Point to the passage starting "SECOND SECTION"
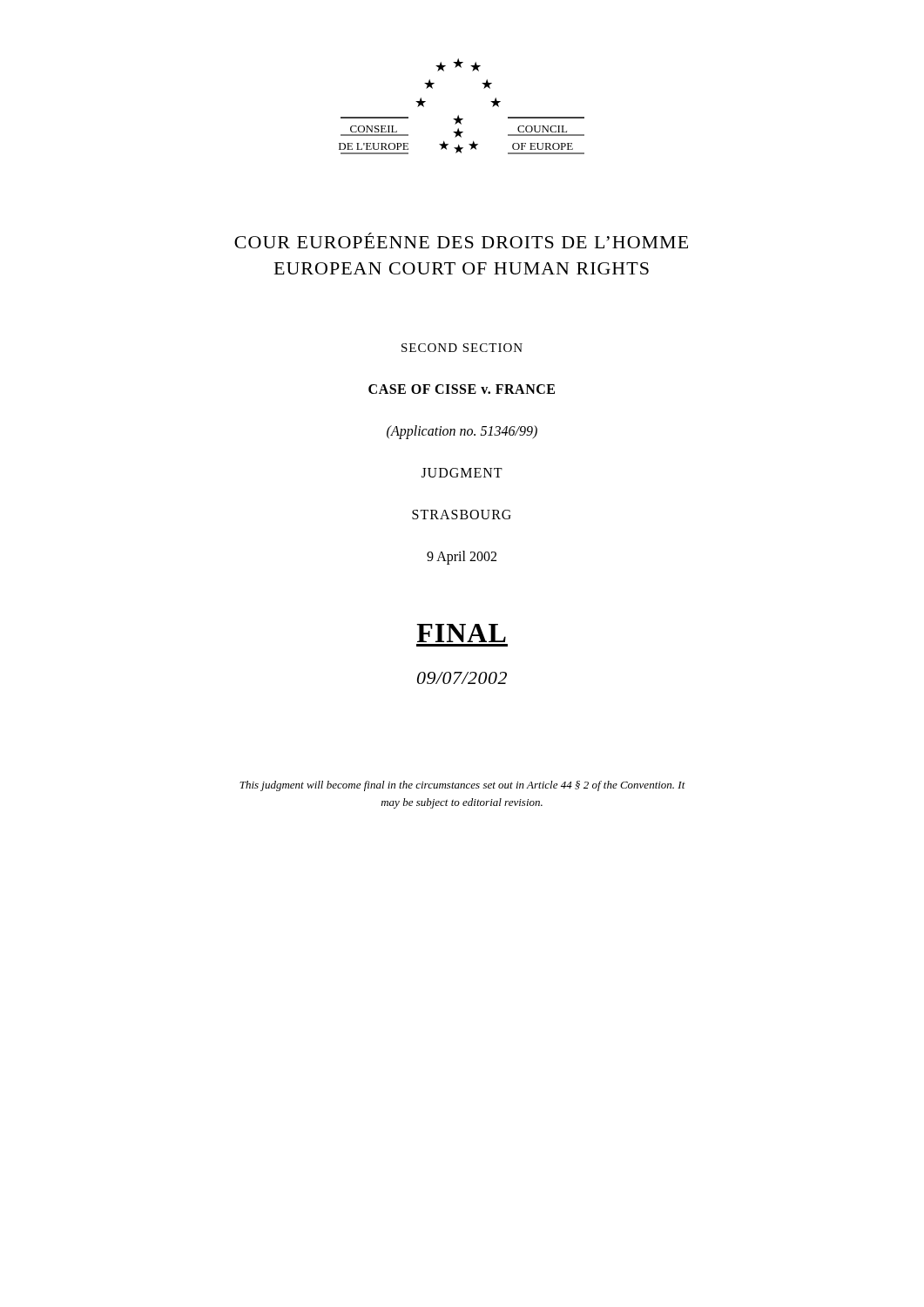924x1307 pixels. 462,348
